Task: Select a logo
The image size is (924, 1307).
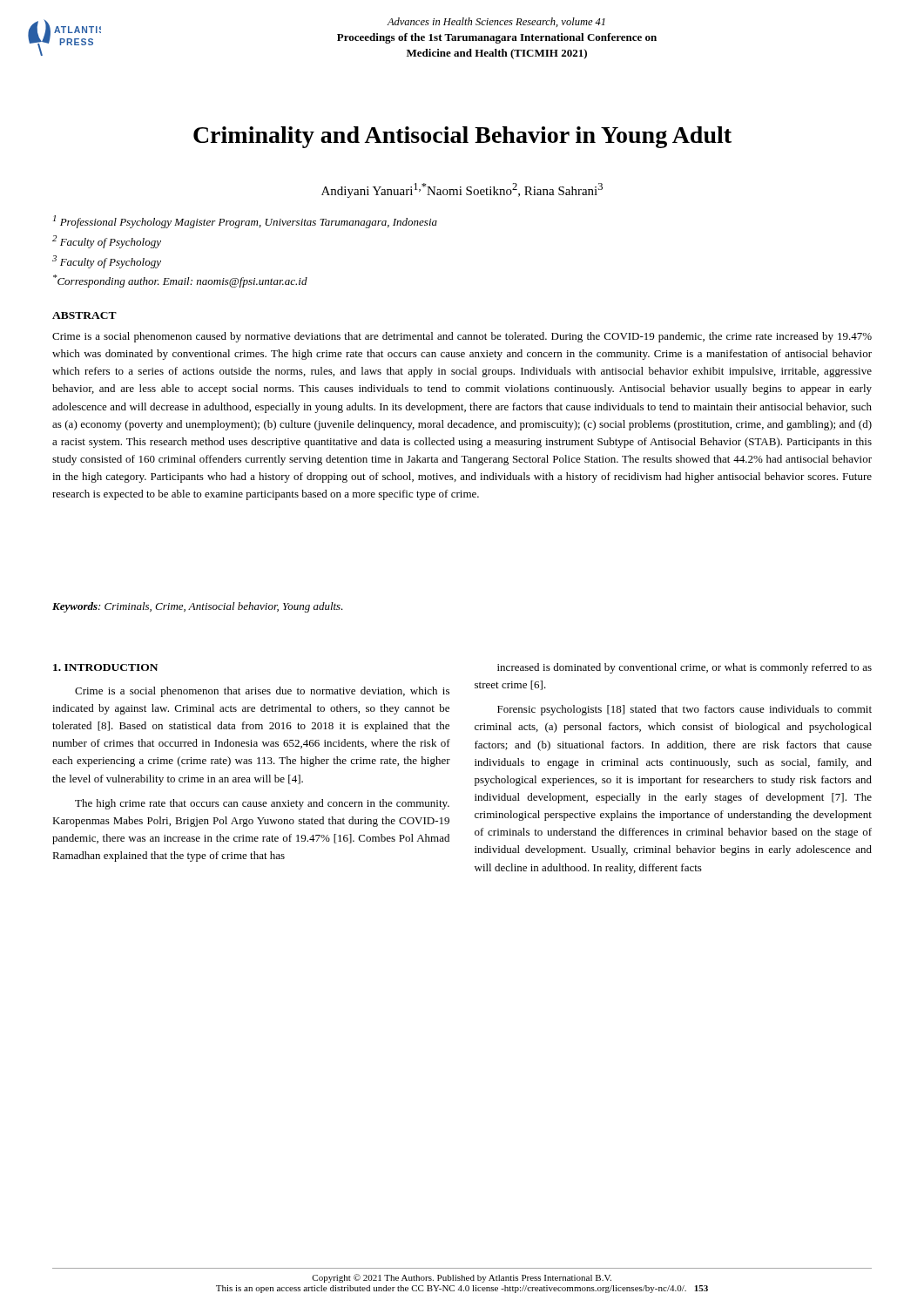Action: (x=62, y=40)
